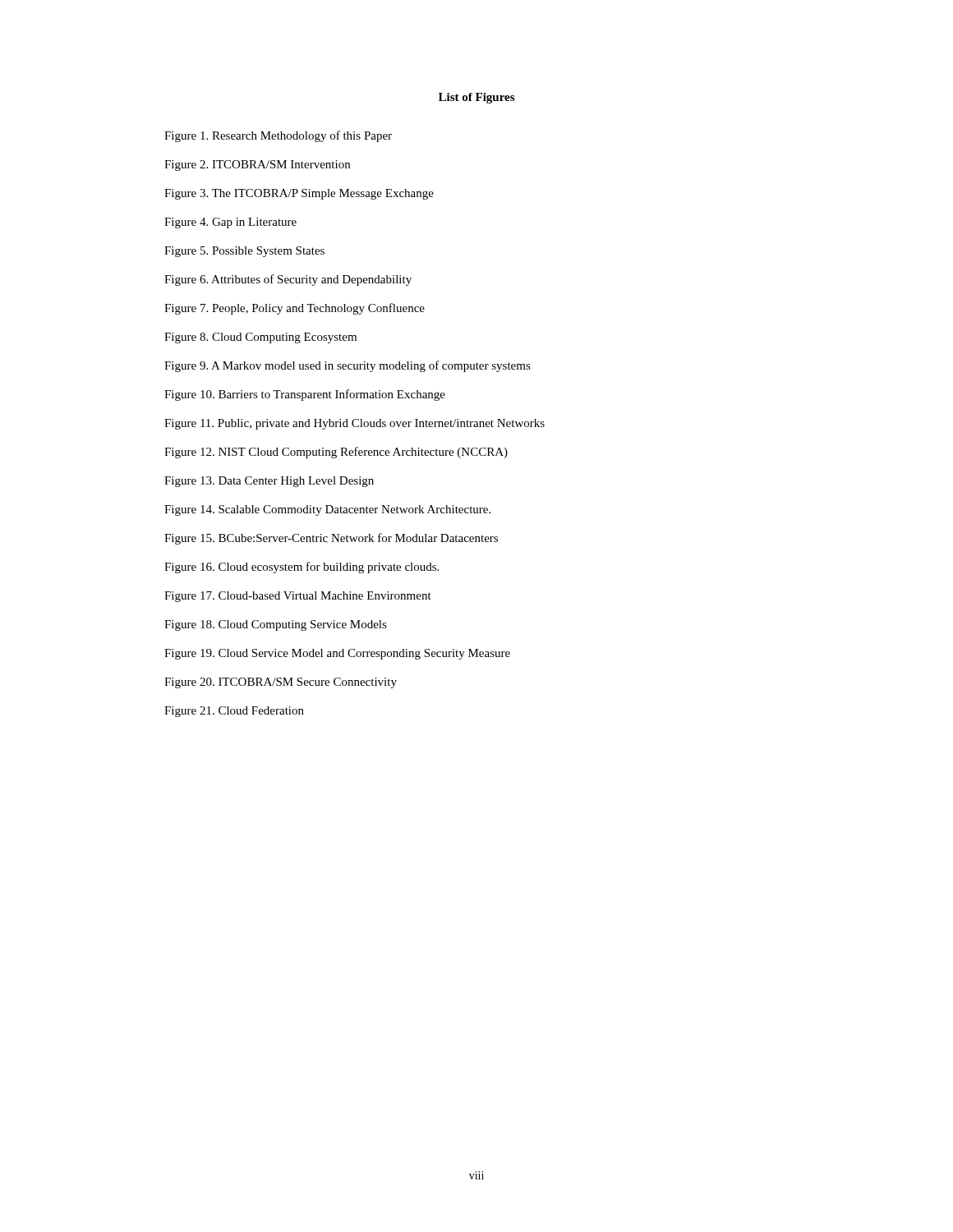Image resolution: width=953 pixels, height=1232 pixels.
Task: Point to the block beginning "Figure 19. Cloud Service Model and Corresponding"
Action: click(337, 653)
